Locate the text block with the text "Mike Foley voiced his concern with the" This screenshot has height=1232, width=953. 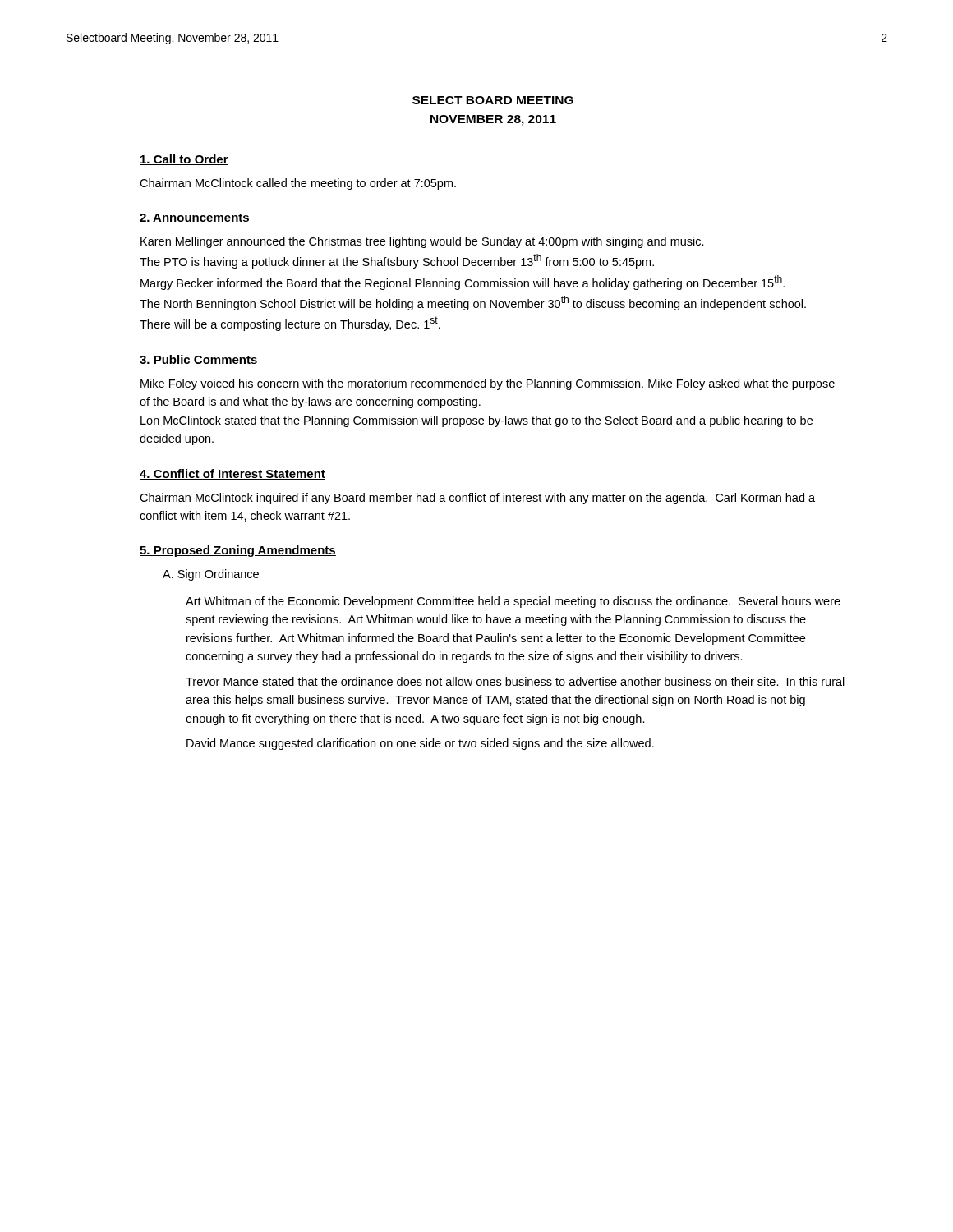(487, 411)
